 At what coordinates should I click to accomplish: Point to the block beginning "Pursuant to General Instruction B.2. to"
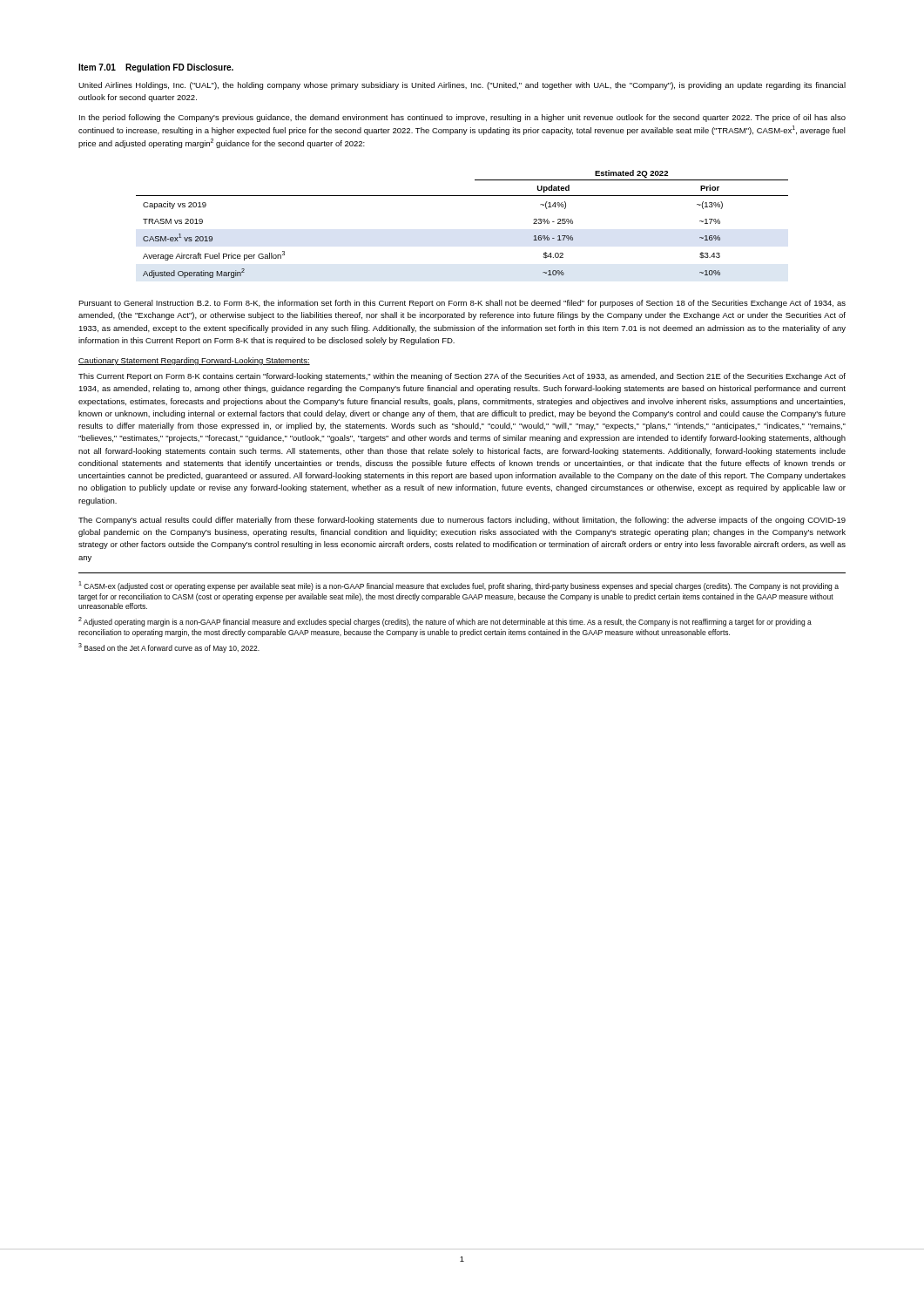tap(462, 321)
